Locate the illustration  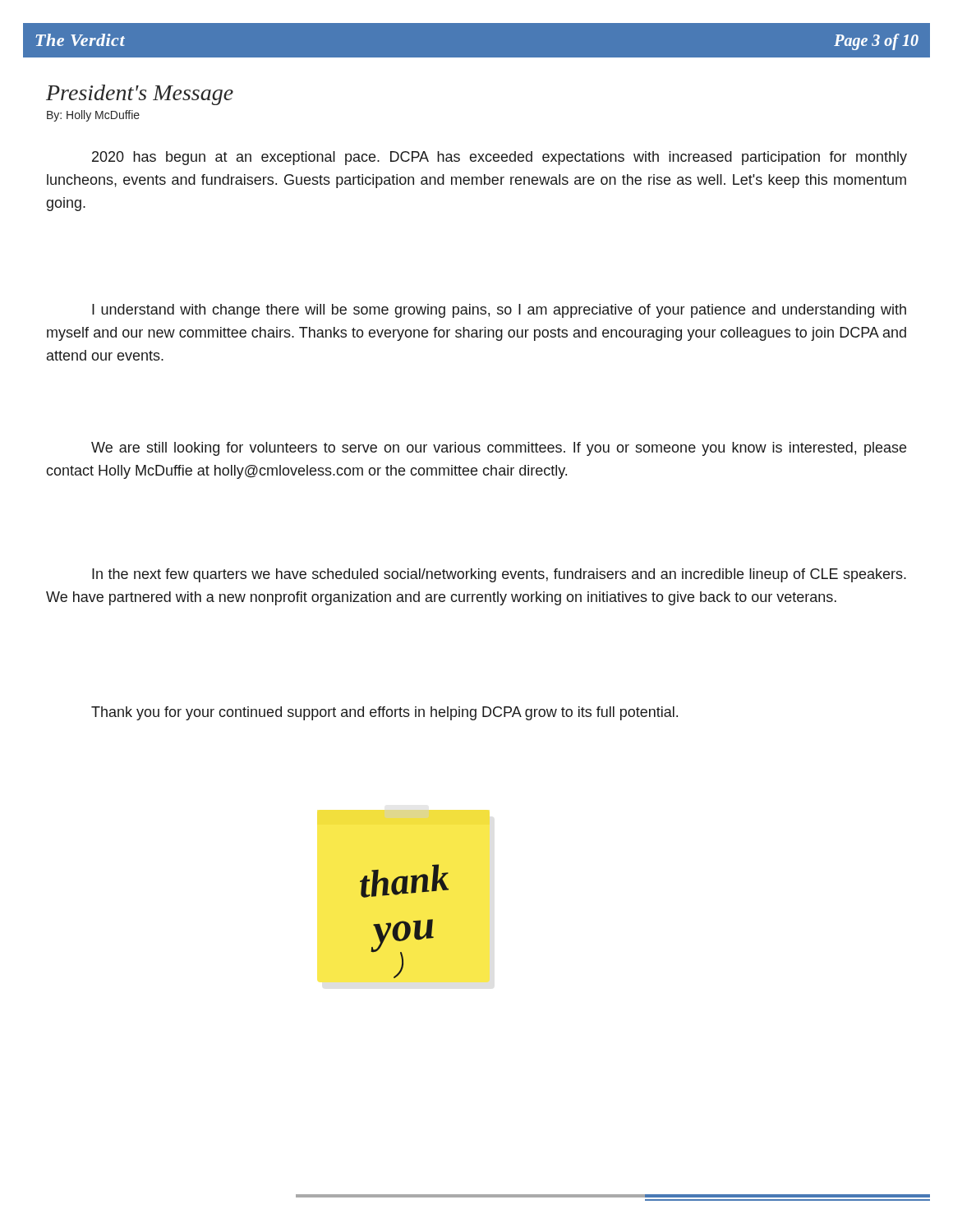coord(407,899)
